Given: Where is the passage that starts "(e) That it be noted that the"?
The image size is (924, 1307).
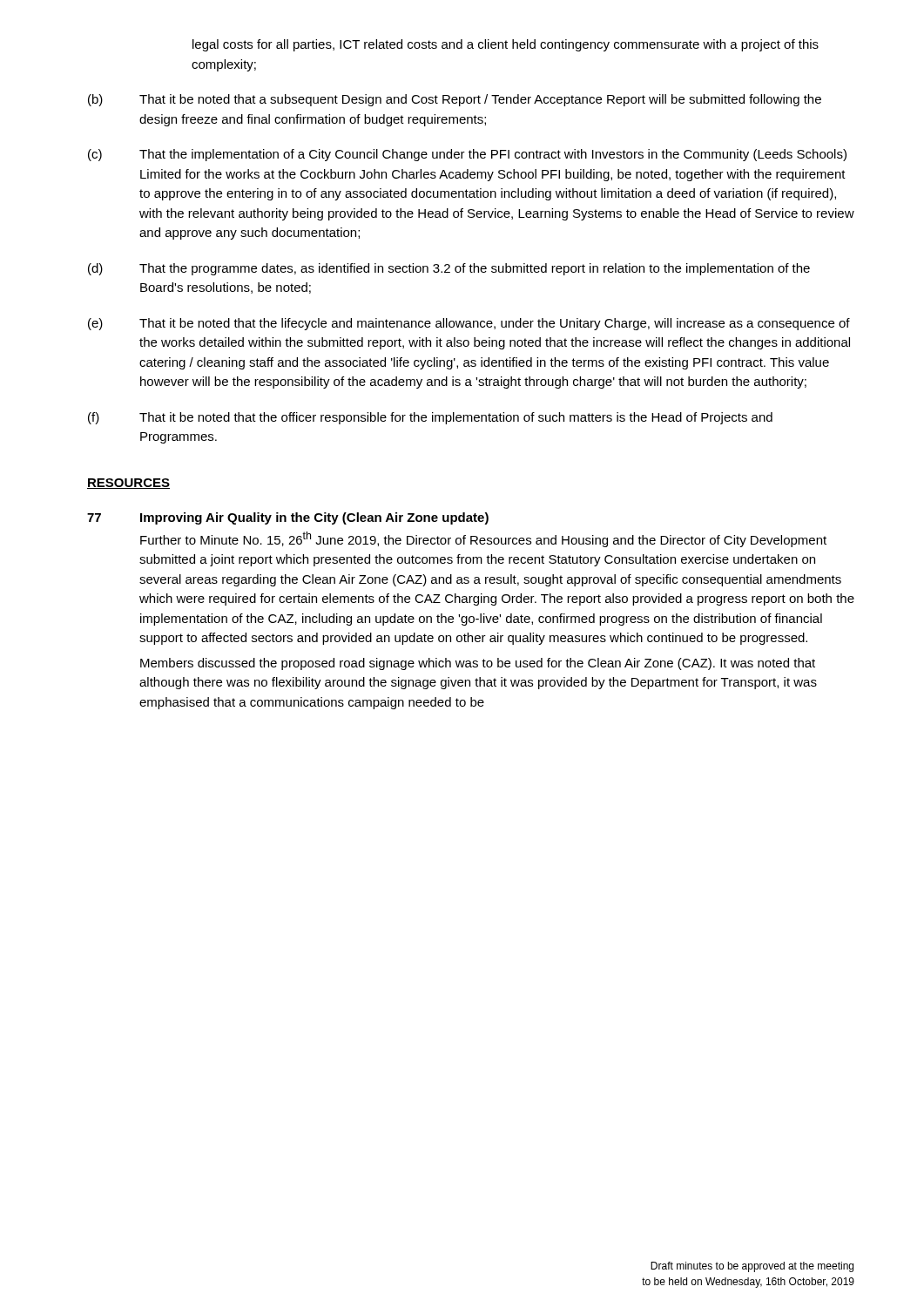Looking at the screenshot, I should (x=471, y=352).
